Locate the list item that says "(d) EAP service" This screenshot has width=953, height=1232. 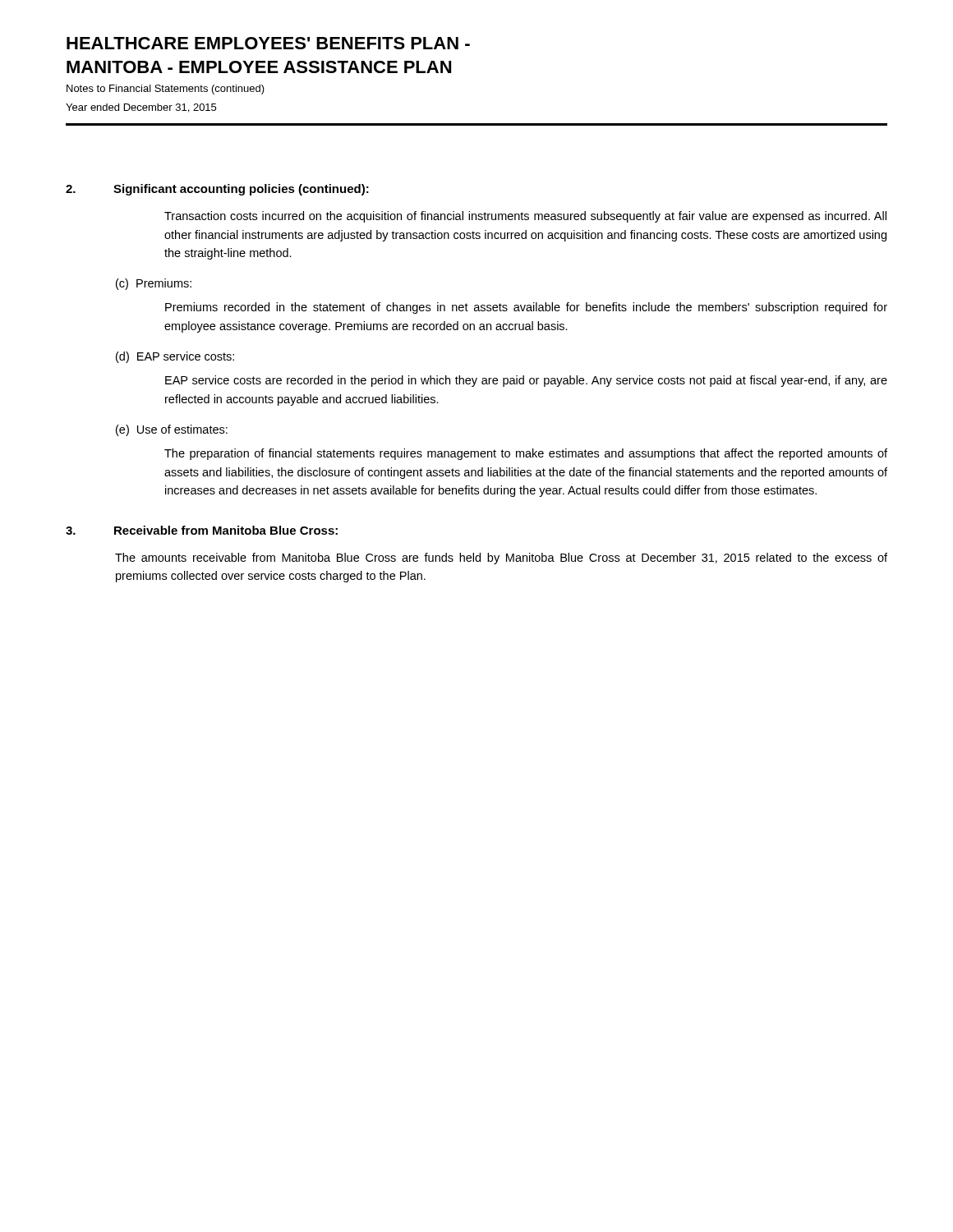point(175,357)
